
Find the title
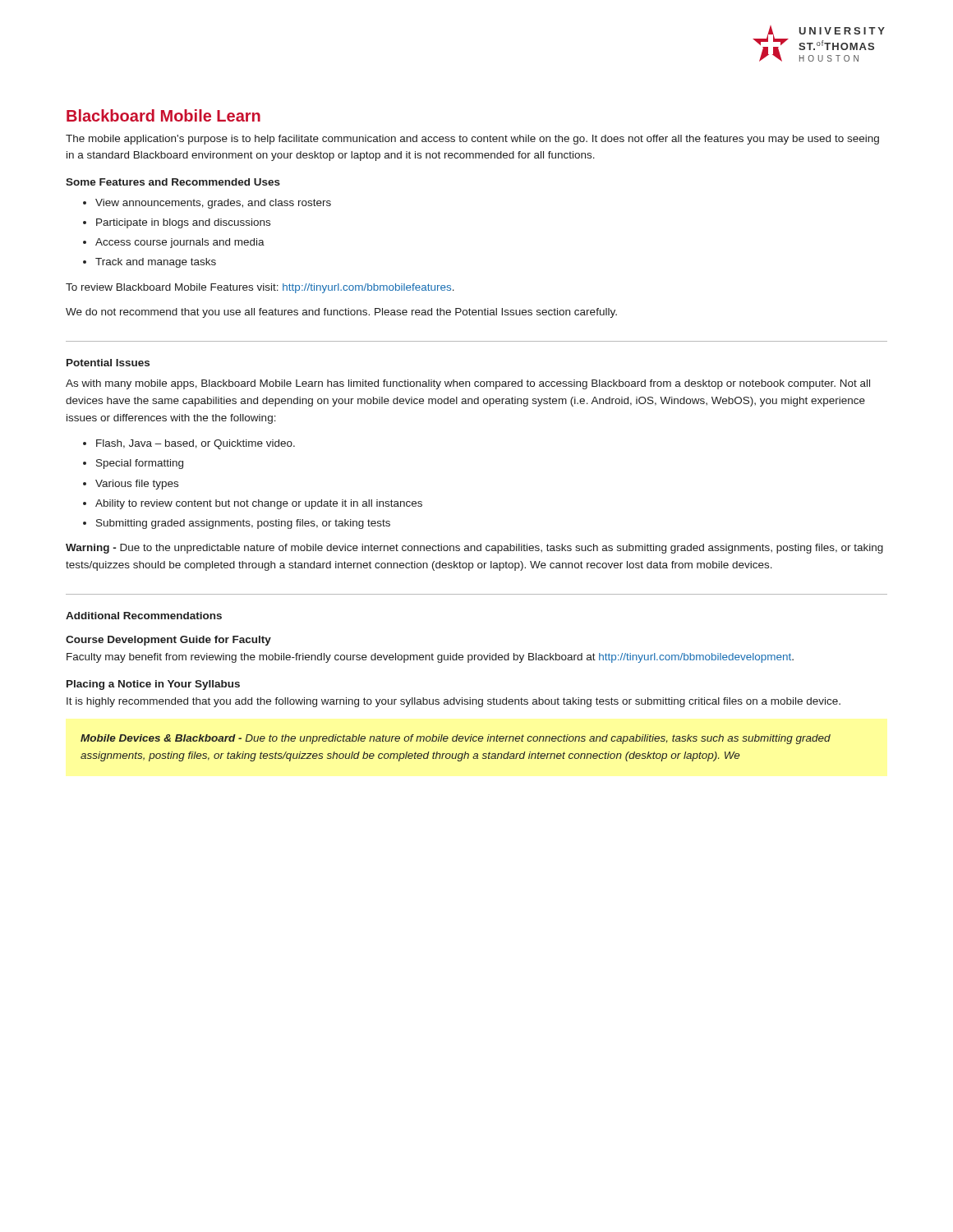[163, 116]
